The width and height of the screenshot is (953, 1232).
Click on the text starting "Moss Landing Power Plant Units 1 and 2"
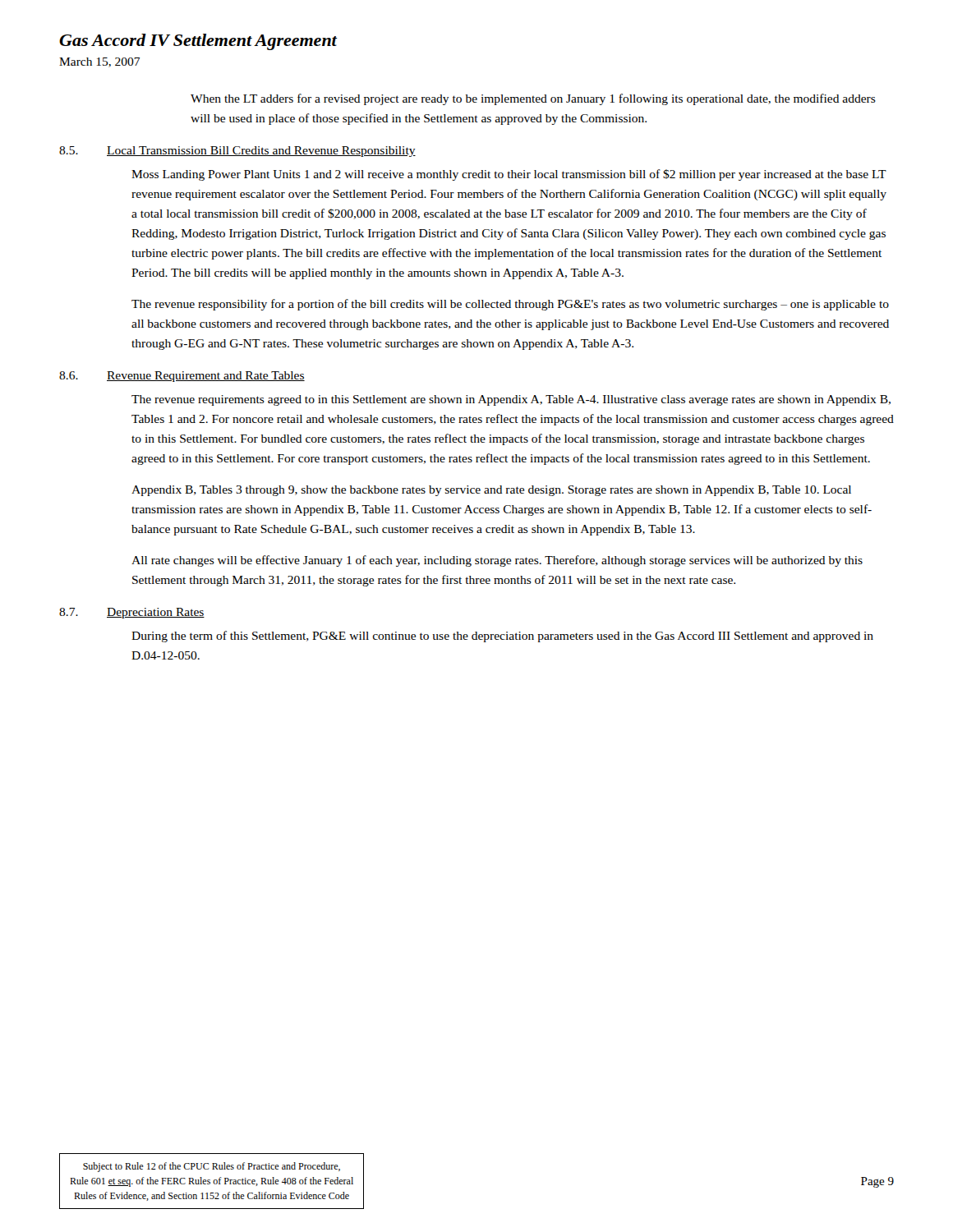[509, 223]
